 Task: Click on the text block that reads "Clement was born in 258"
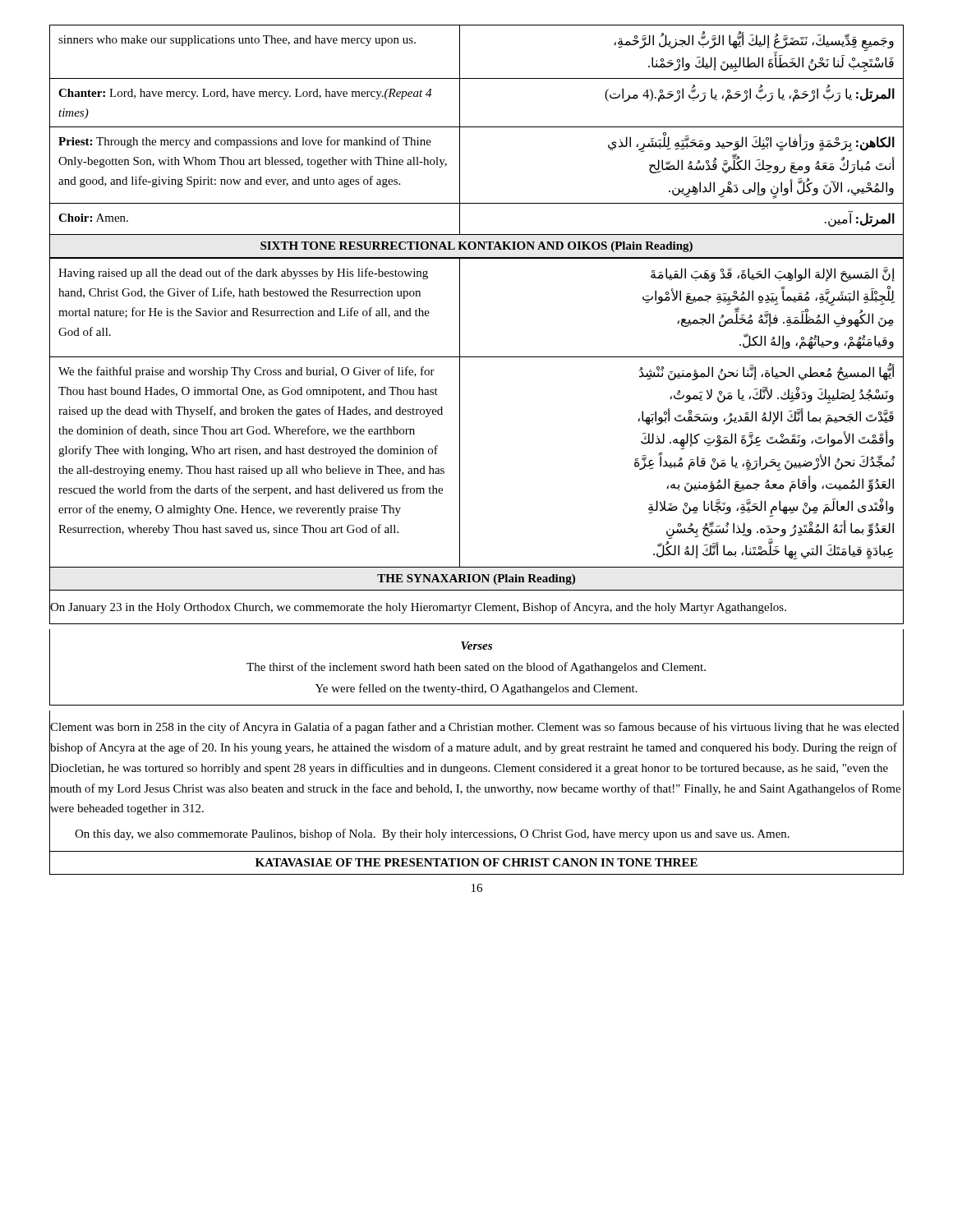pyautogui.click(x=476, y=781)
